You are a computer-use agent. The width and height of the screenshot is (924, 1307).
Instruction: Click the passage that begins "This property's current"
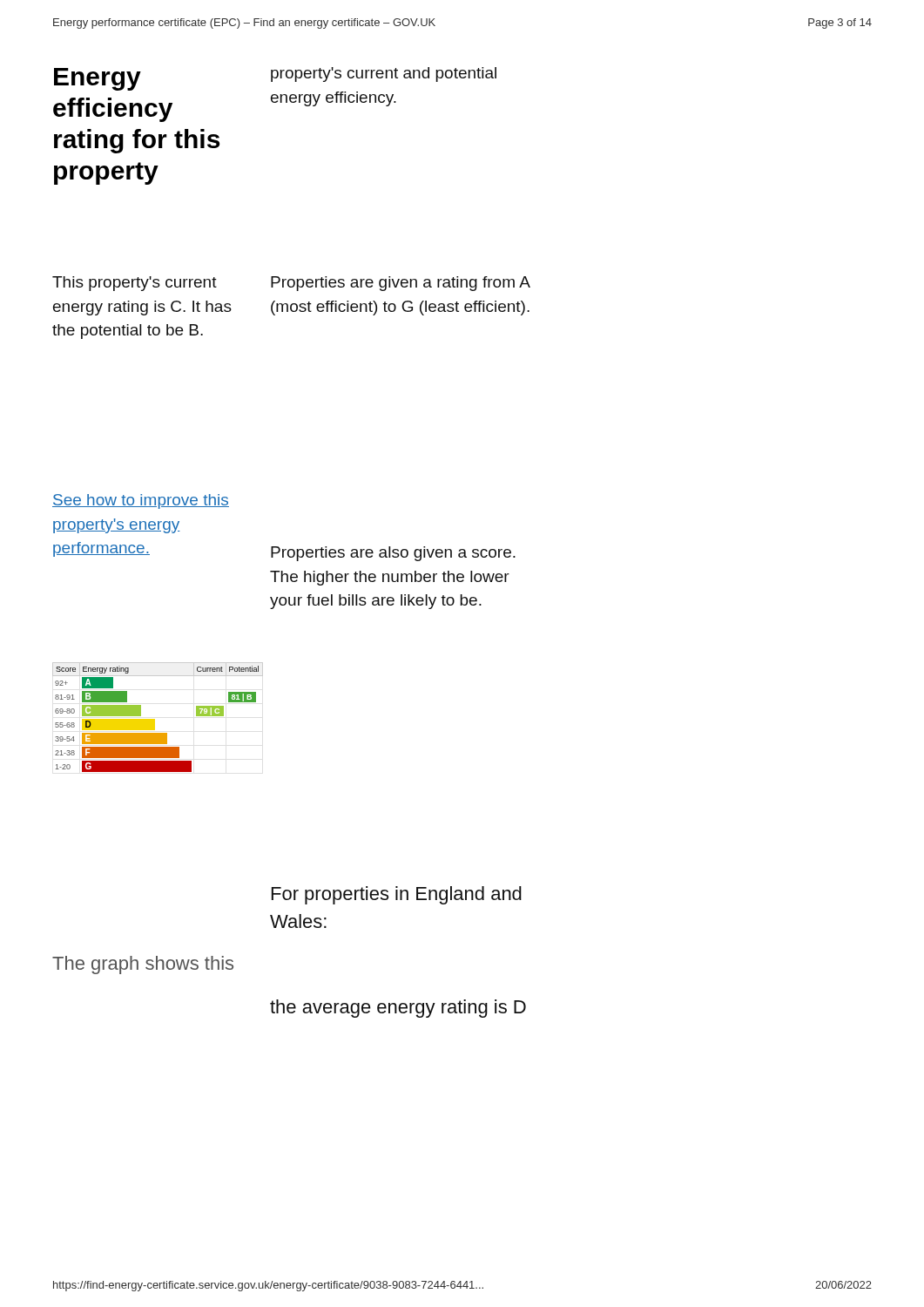click(142, 306)
